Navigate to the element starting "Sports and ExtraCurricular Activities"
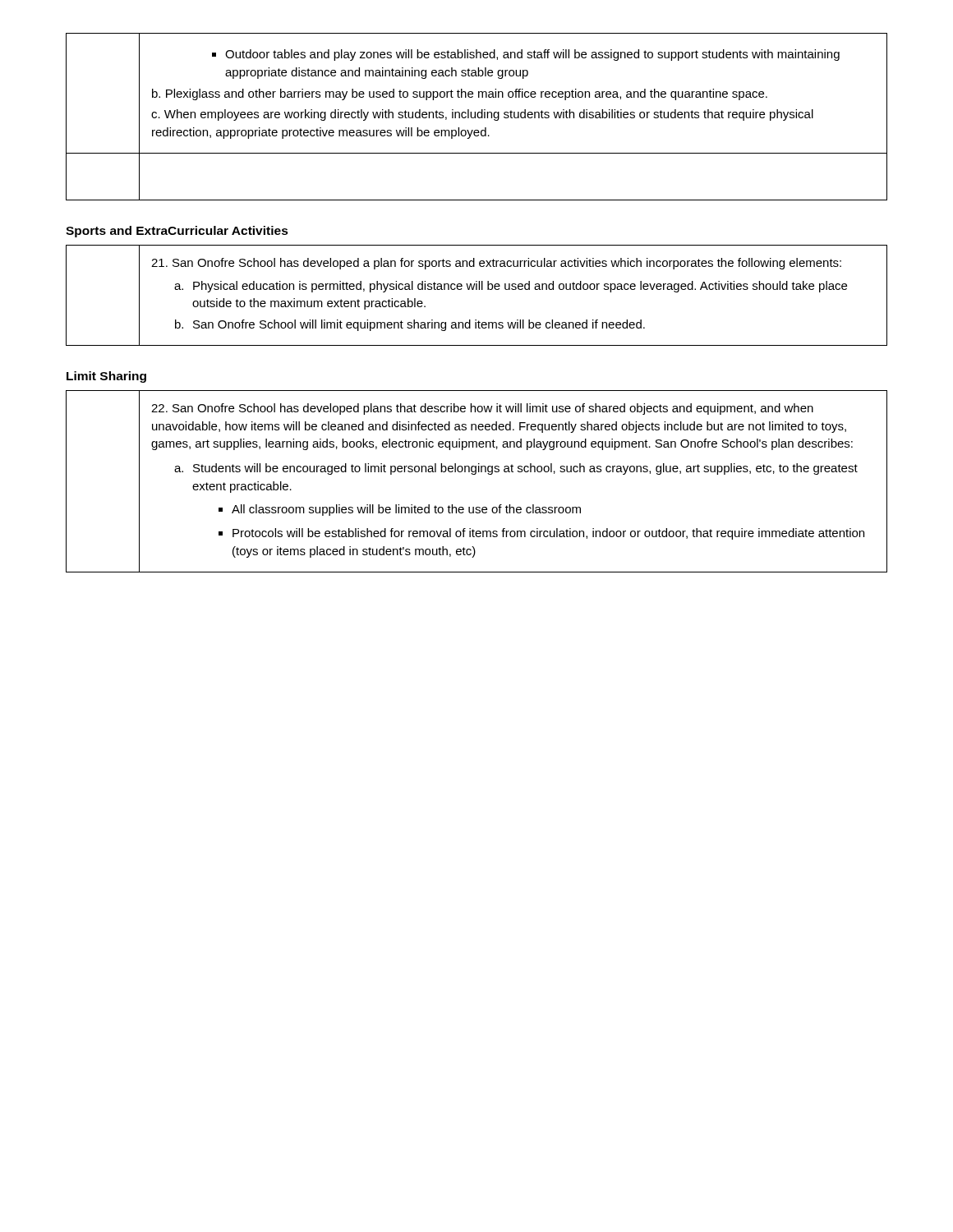Screen dimensions: 1232x953 tap(177, 230)
